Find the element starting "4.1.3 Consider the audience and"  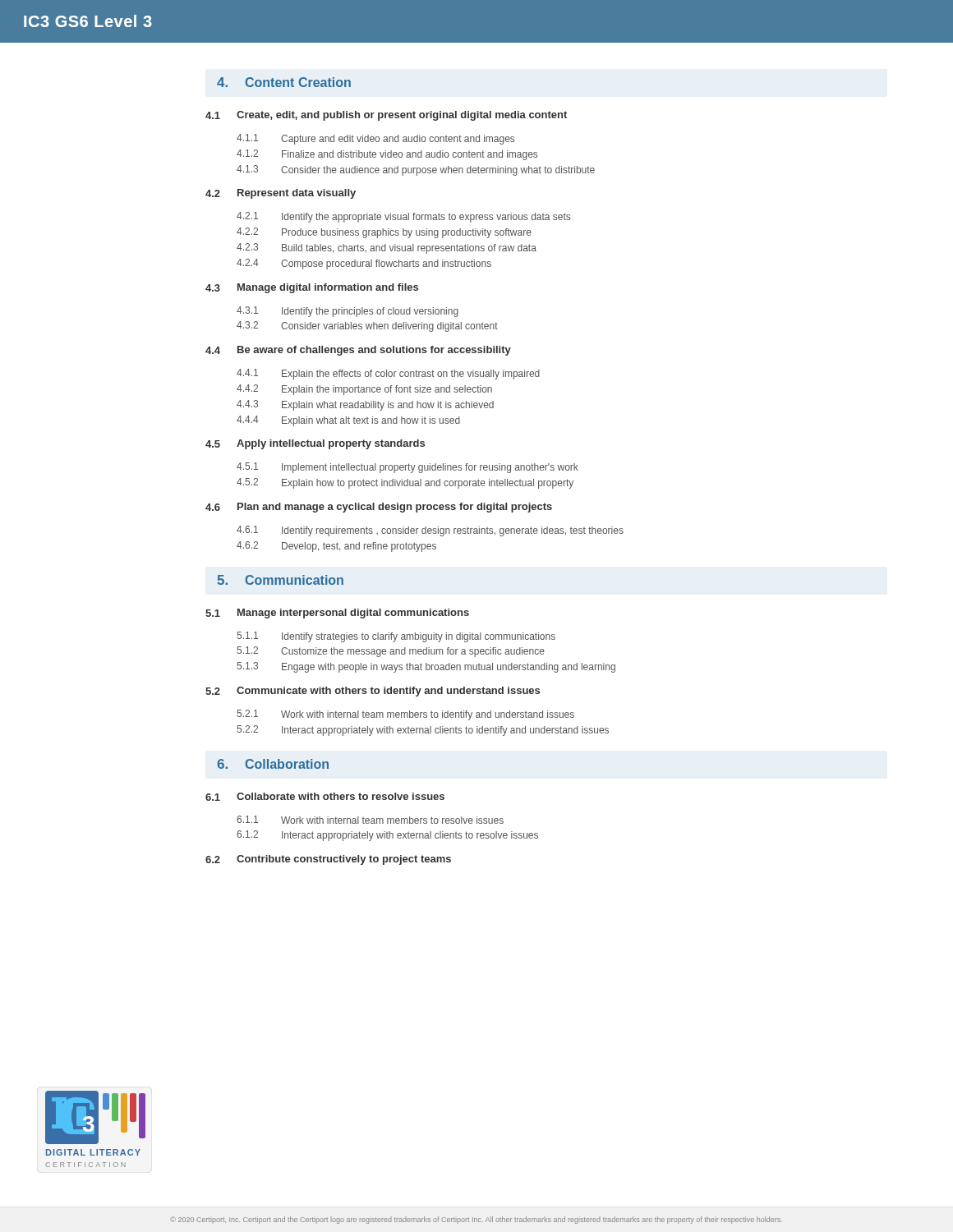[416, 170]
